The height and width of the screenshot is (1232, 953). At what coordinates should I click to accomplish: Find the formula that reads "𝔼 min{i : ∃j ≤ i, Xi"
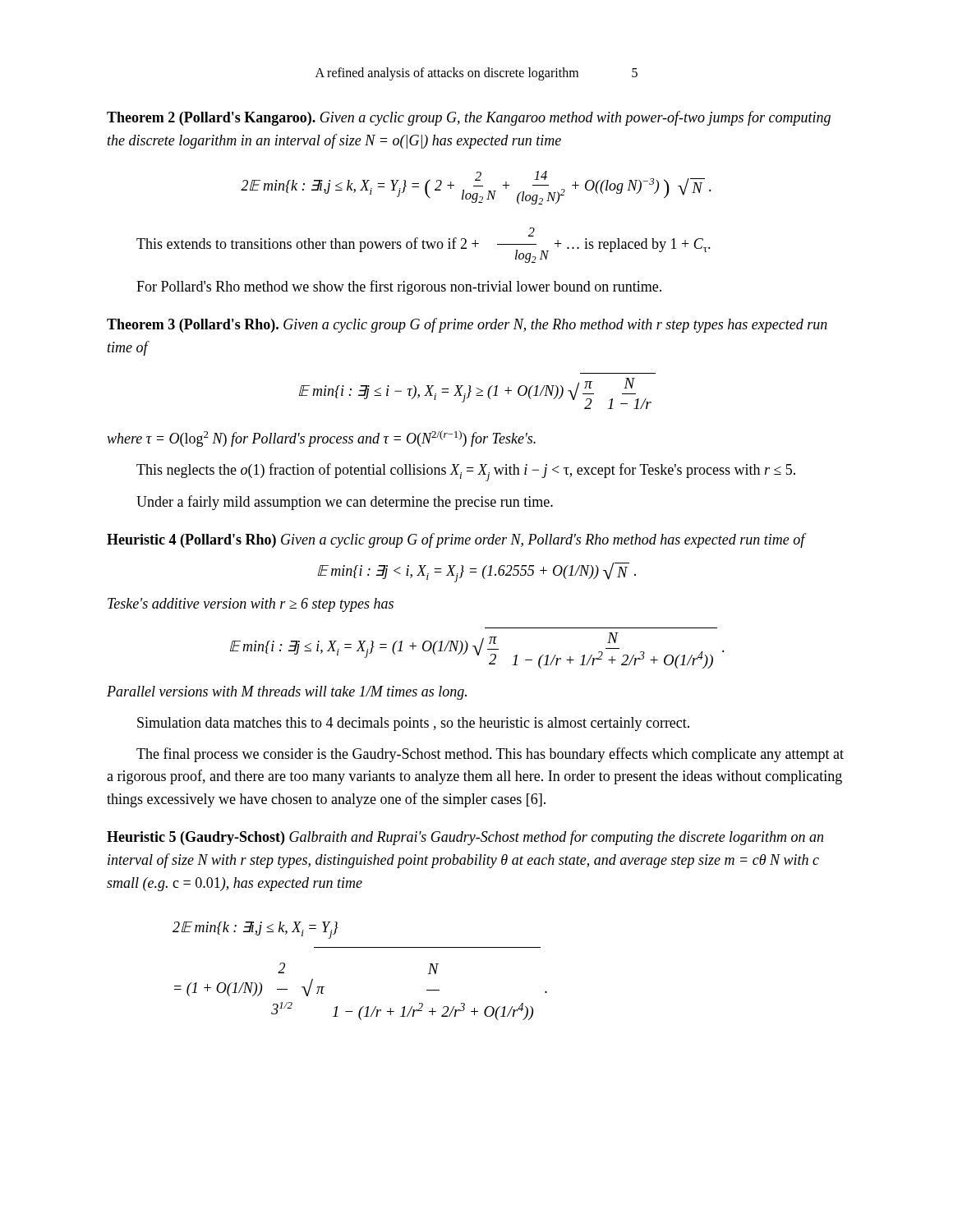click(476, 648)
